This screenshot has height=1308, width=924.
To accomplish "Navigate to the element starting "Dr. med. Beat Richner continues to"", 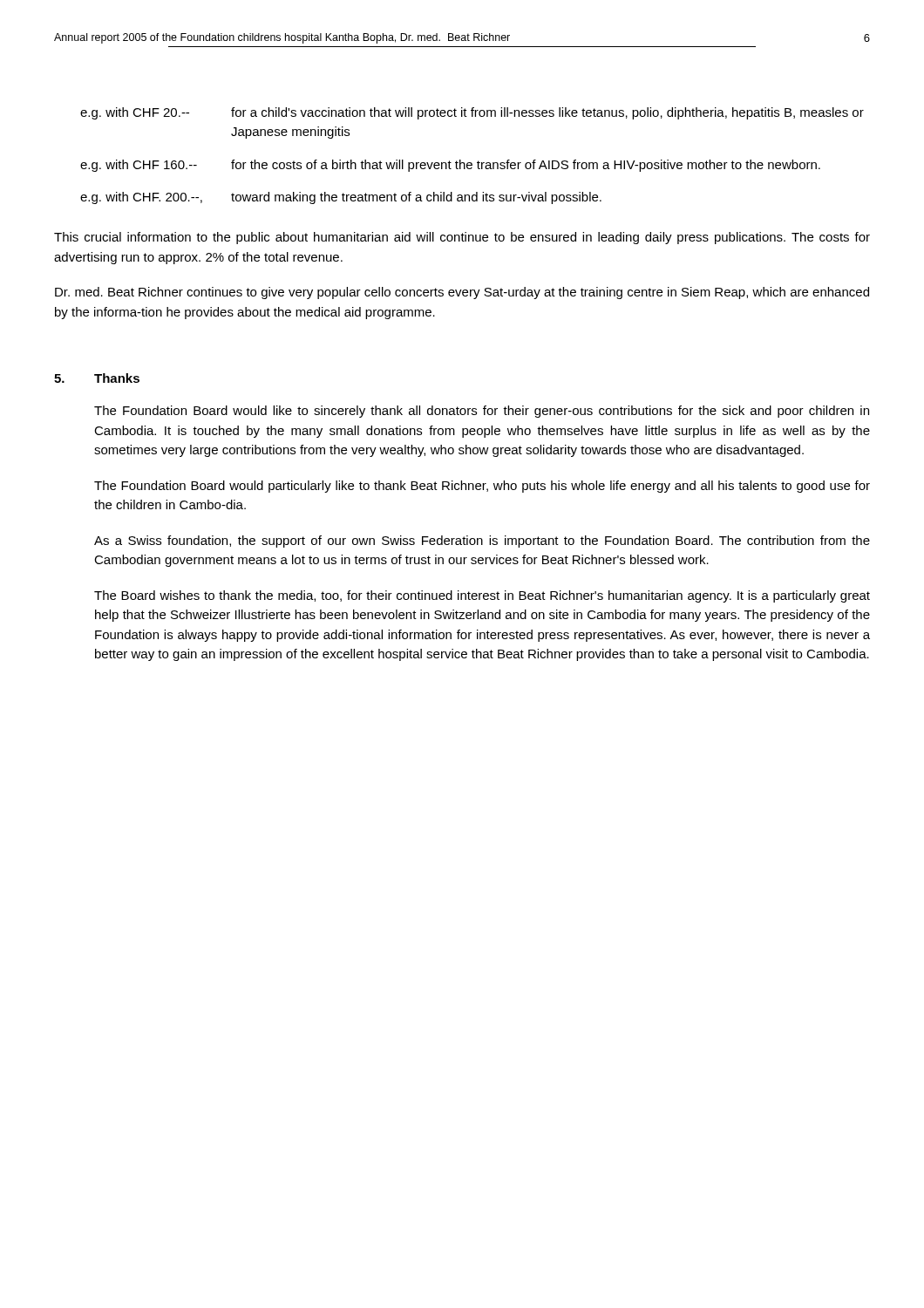I will coord(462,301).
